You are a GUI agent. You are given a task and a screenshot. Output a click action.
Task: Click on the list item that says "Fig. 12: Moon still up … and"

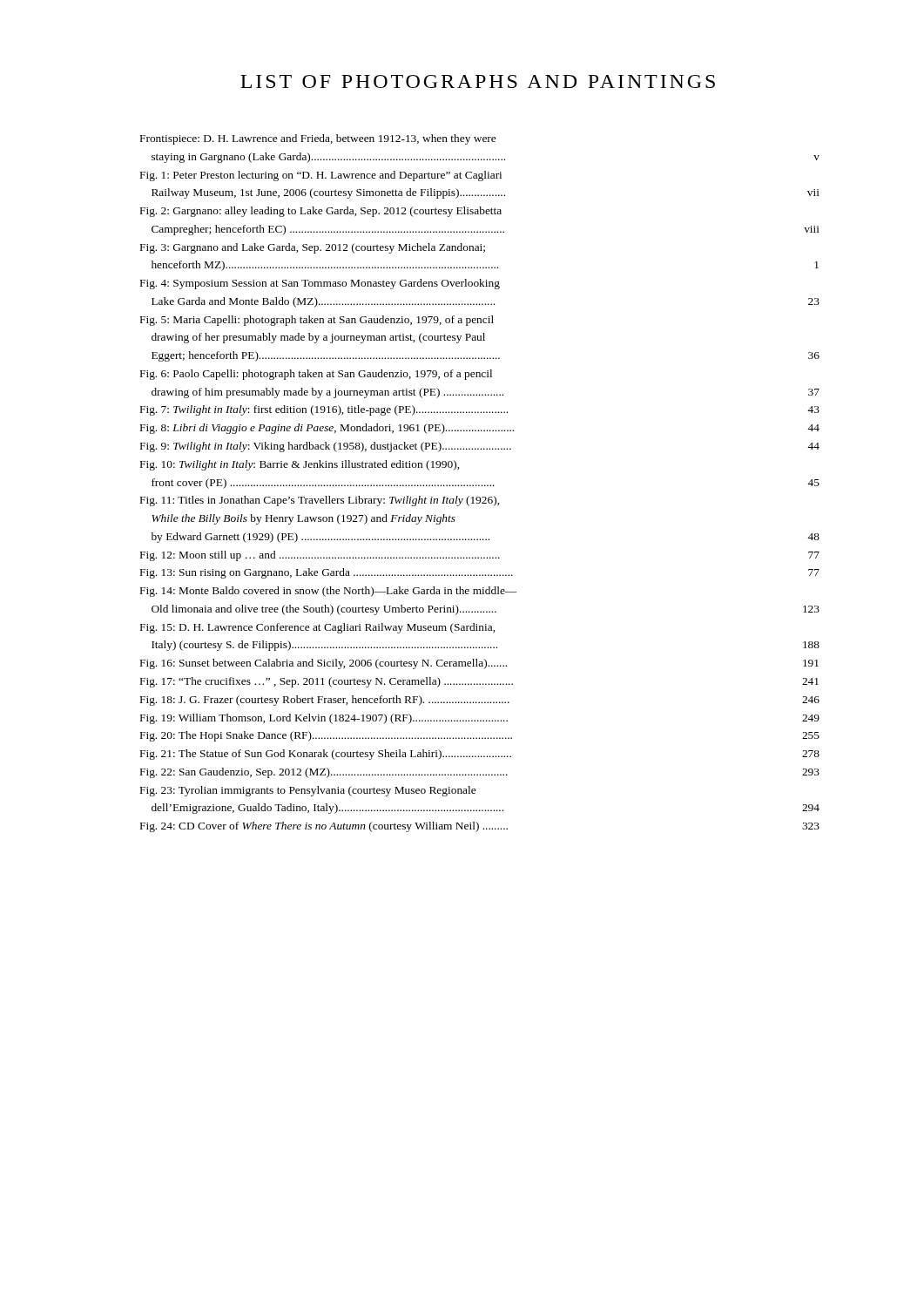click(x=479, y=555)
